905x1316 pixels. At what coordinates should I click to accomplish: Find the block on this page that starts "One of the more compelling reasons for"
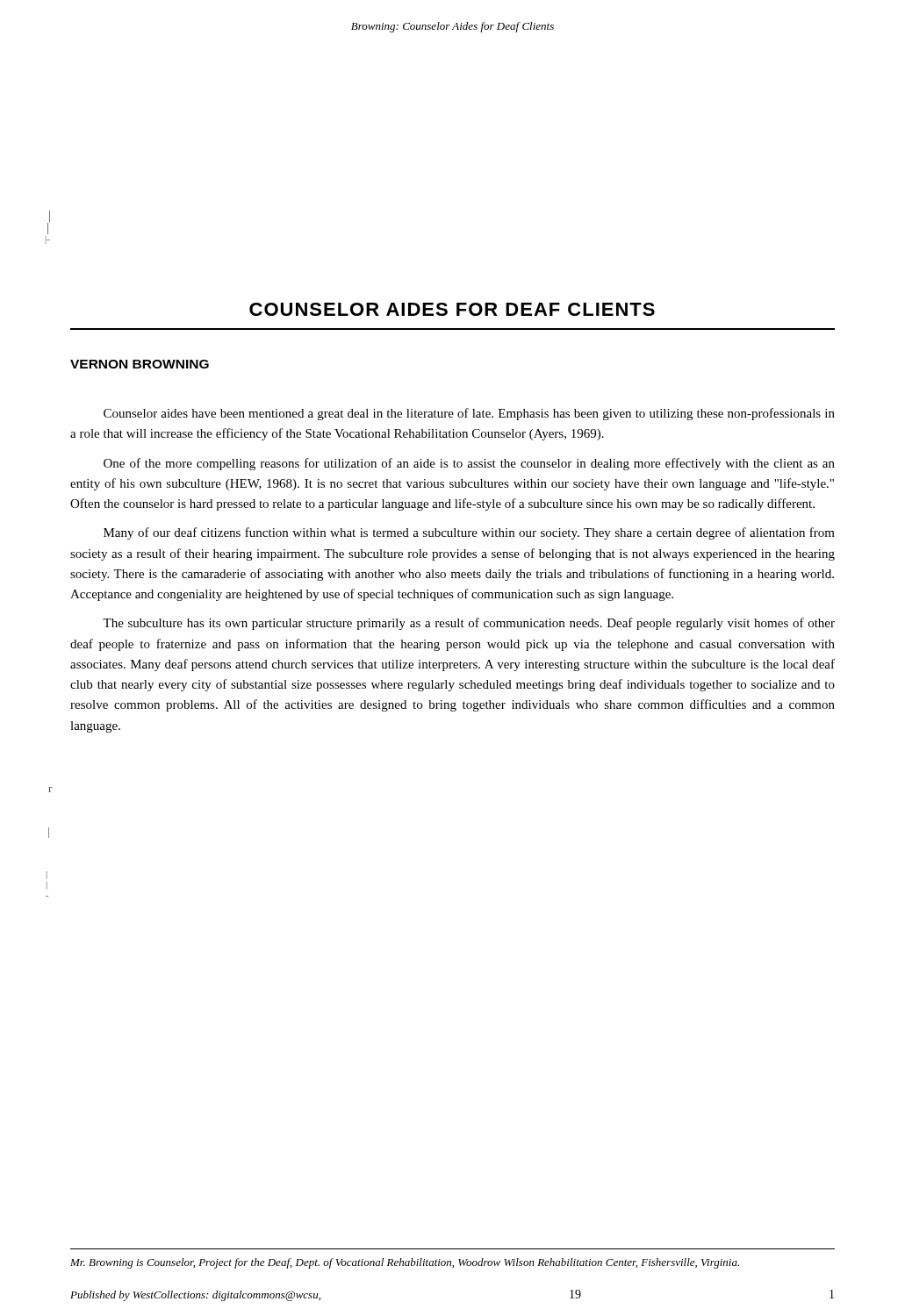[x=452, y=483]
